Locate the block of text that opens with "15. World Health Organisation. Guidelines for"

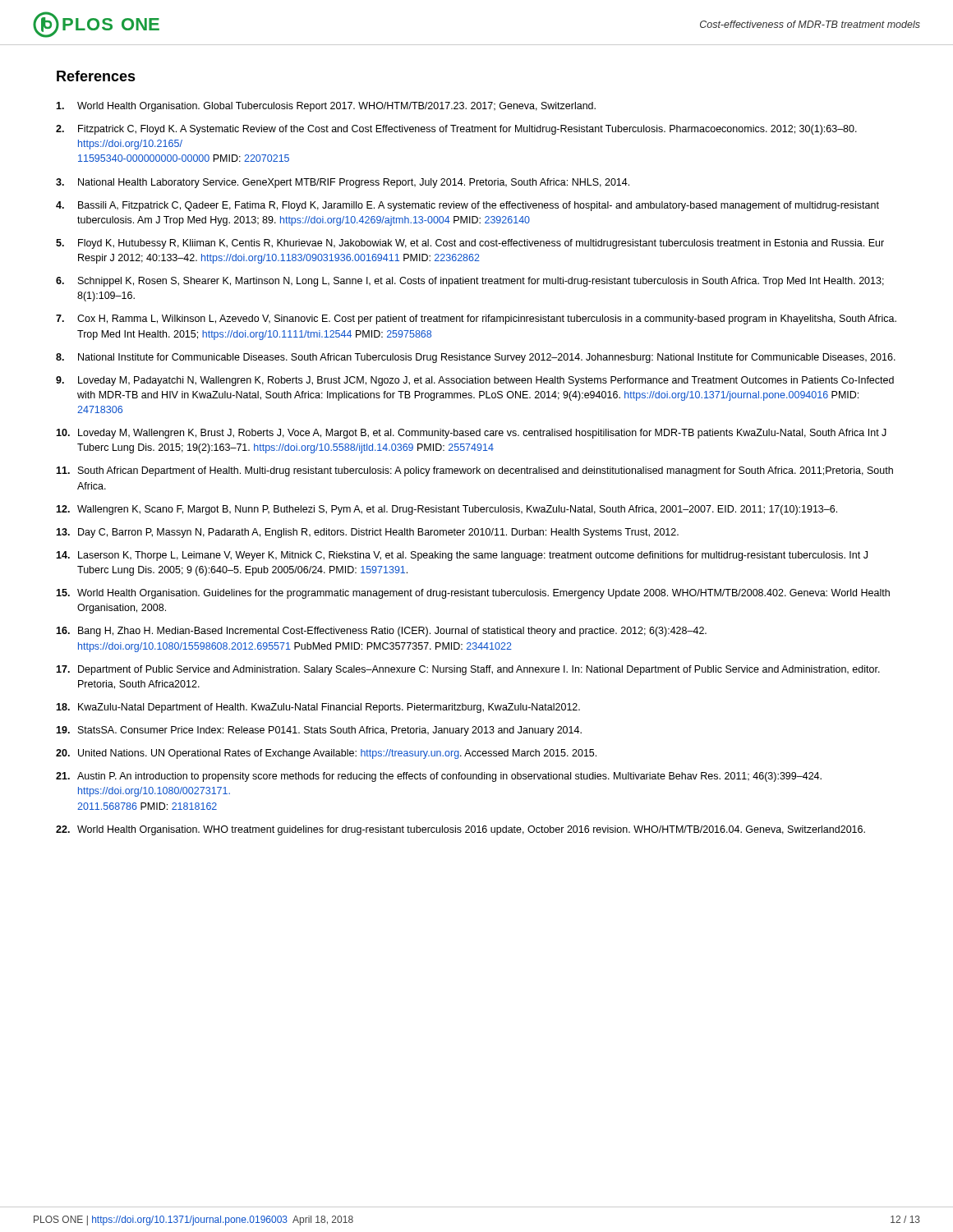(x=476, y=601)
